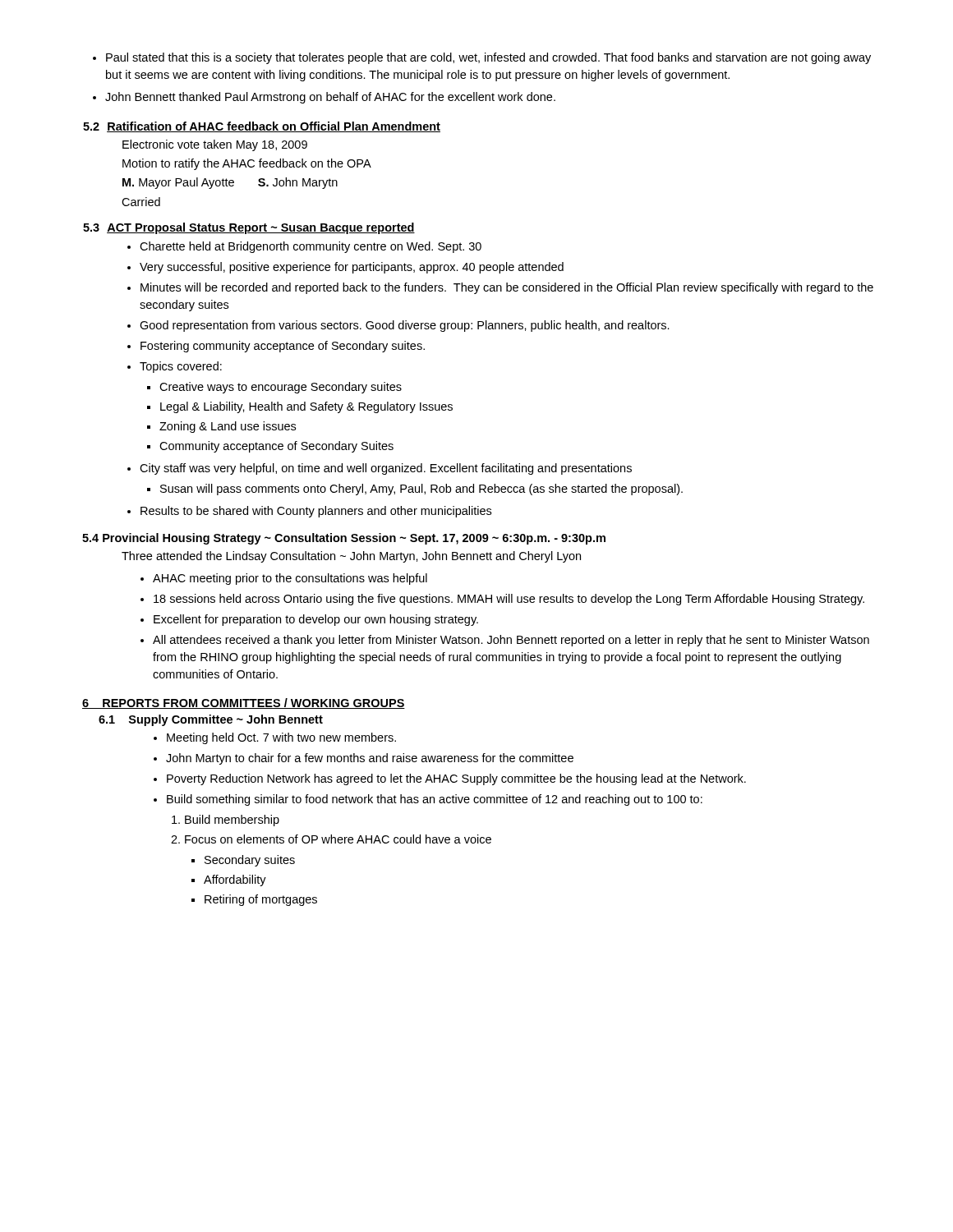
Task: Navigate to the region starting "6 REPORTS FROM COMMITTEES"
Action: coord(243,703)
